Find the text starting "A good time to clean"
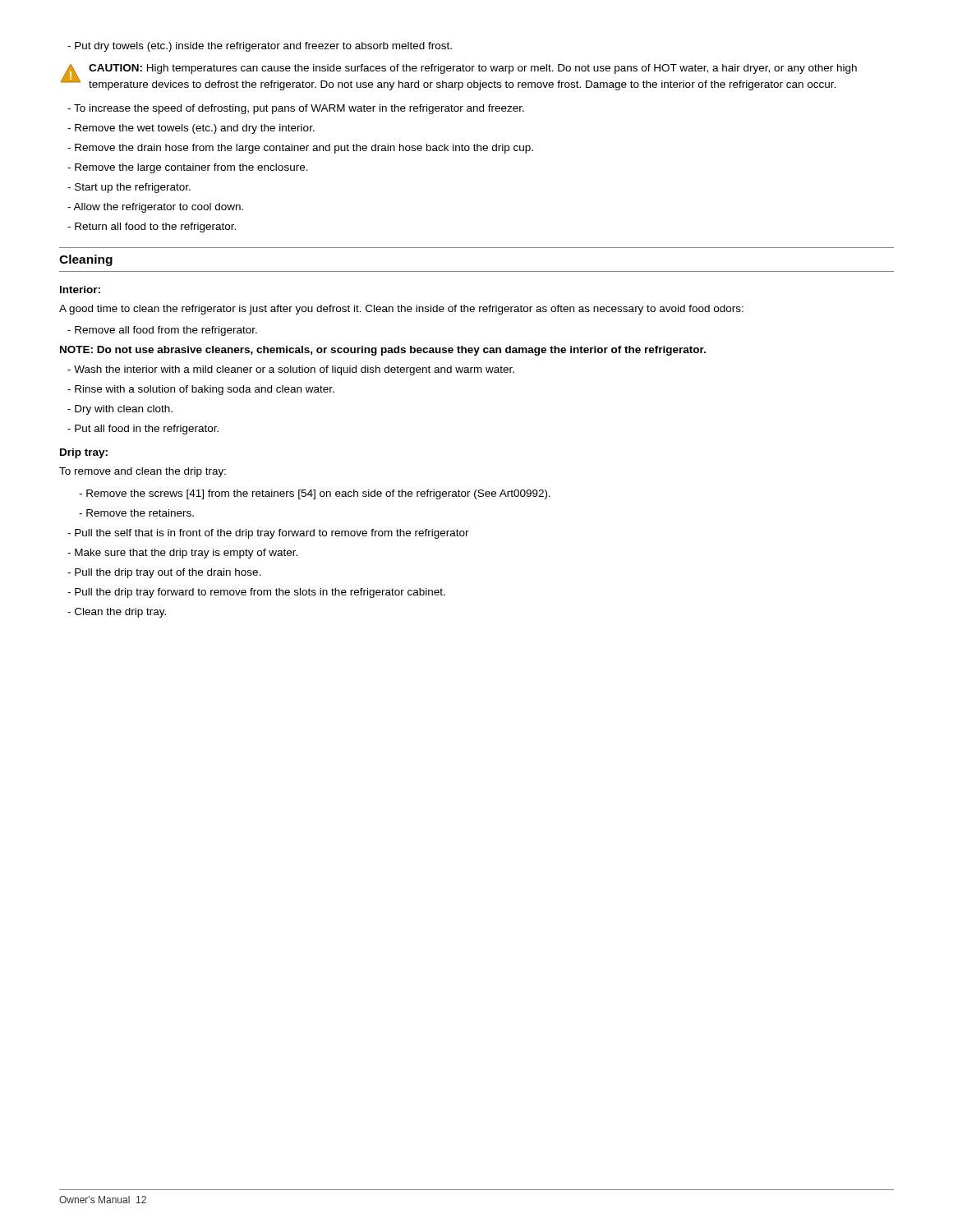 (476, 309)
